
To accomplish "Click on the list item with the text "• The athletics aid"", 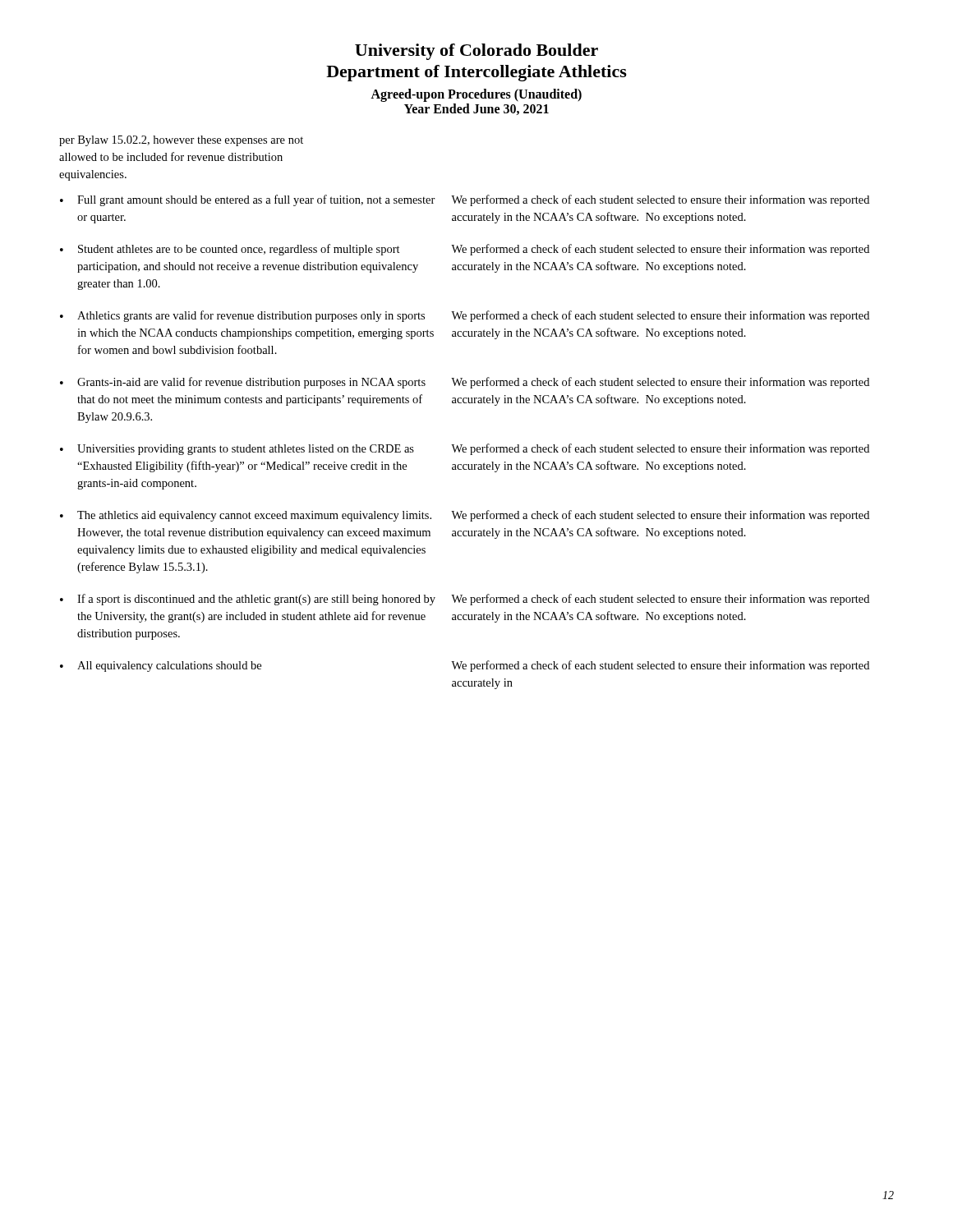I will pos(248,542).
